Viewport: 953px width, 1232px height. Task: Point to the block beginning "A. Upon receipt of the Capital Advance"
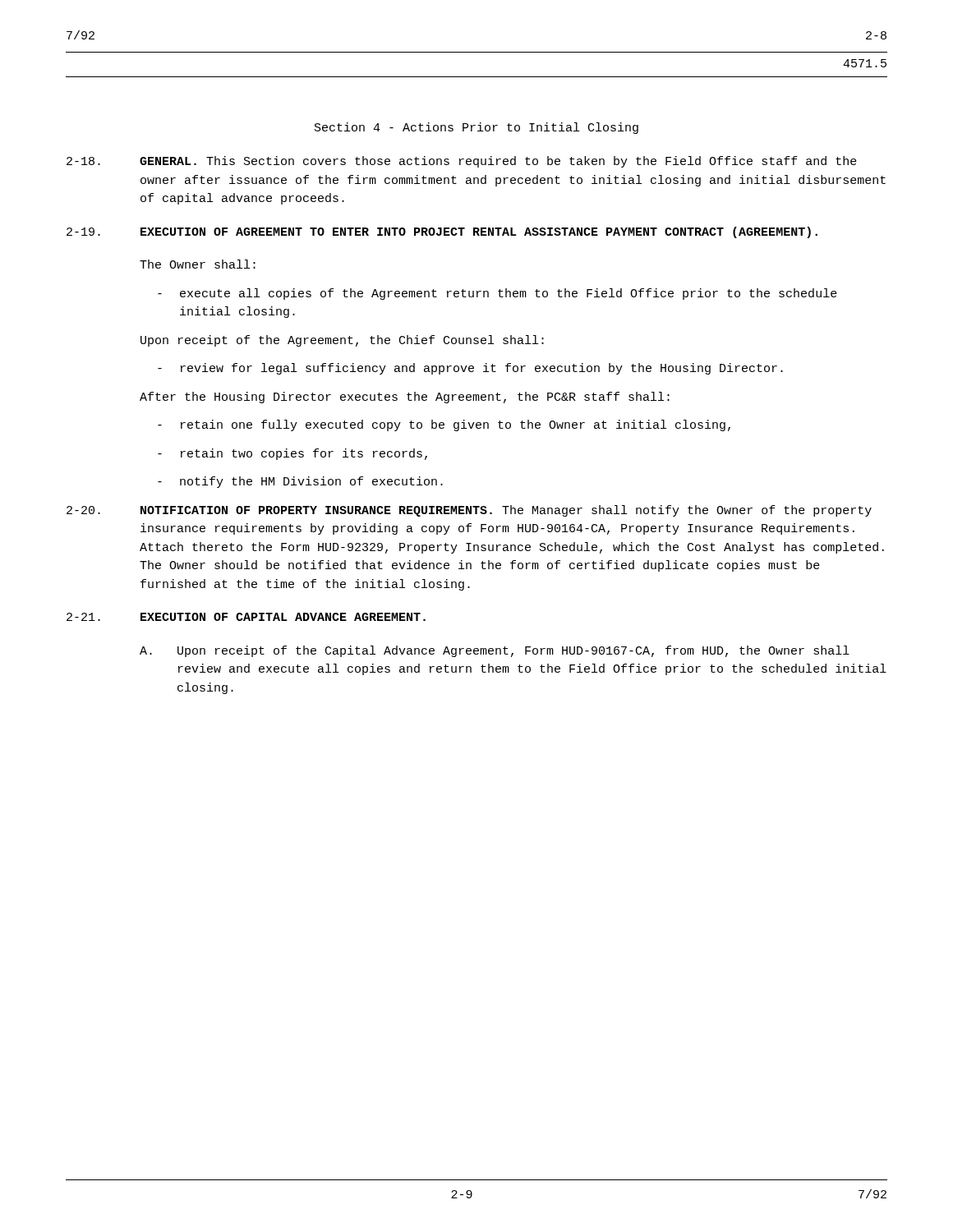coord(513,670)
